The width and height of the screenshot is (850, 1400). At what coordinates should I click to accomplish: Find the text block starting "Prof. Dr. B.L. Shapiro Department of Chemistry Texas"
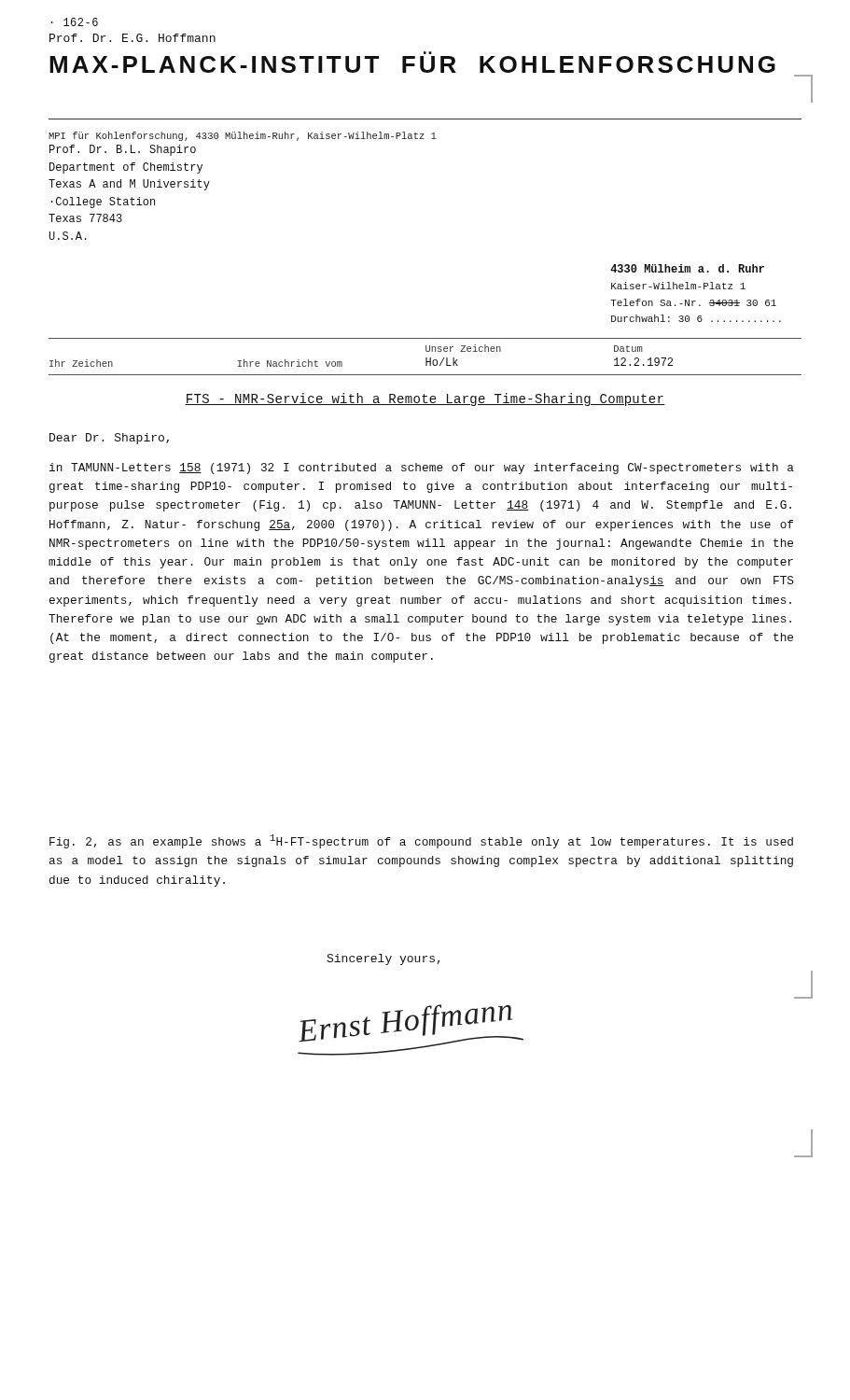129,194
